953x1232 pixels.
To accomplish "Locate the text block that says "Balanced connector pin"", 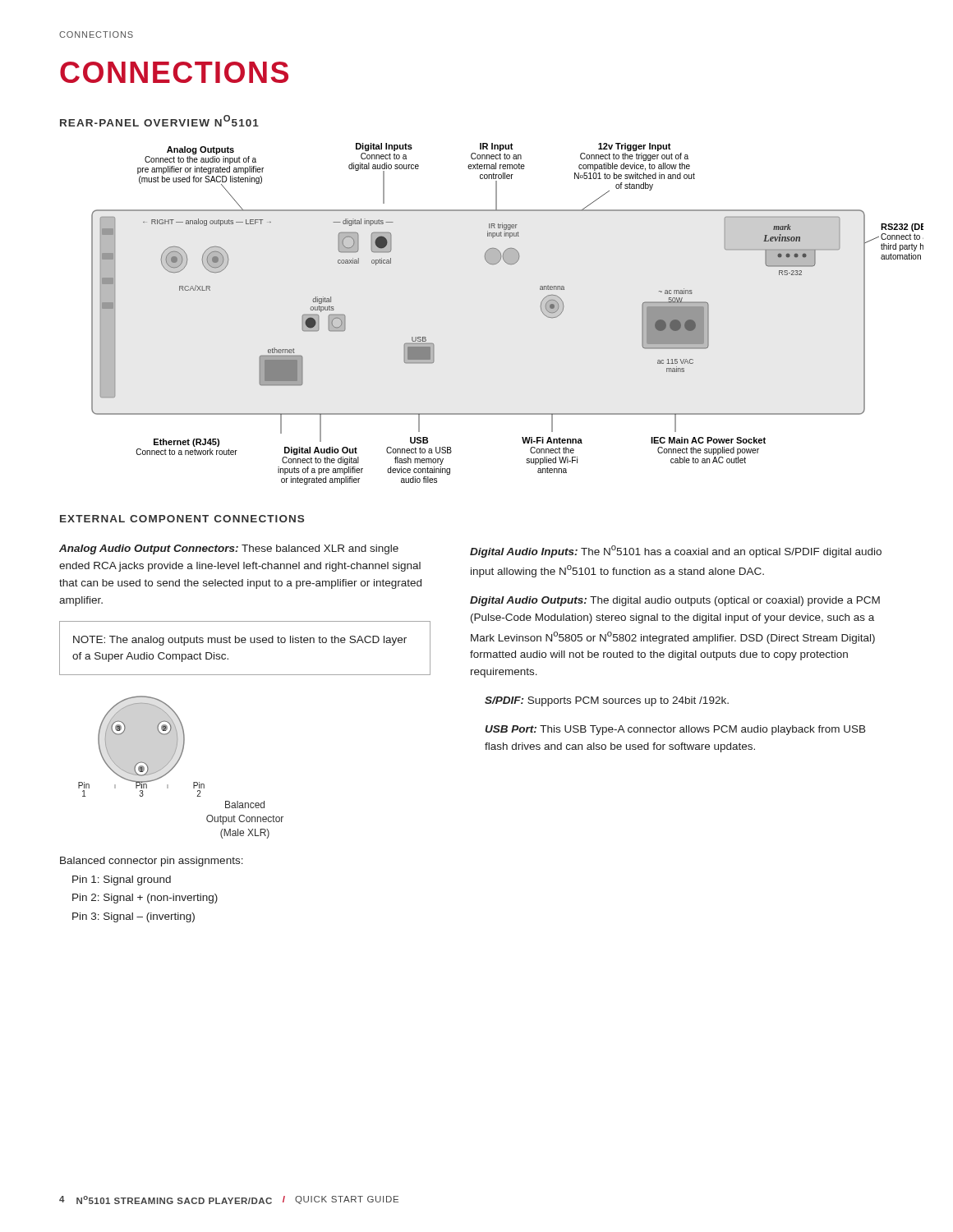I will [151, 888].
